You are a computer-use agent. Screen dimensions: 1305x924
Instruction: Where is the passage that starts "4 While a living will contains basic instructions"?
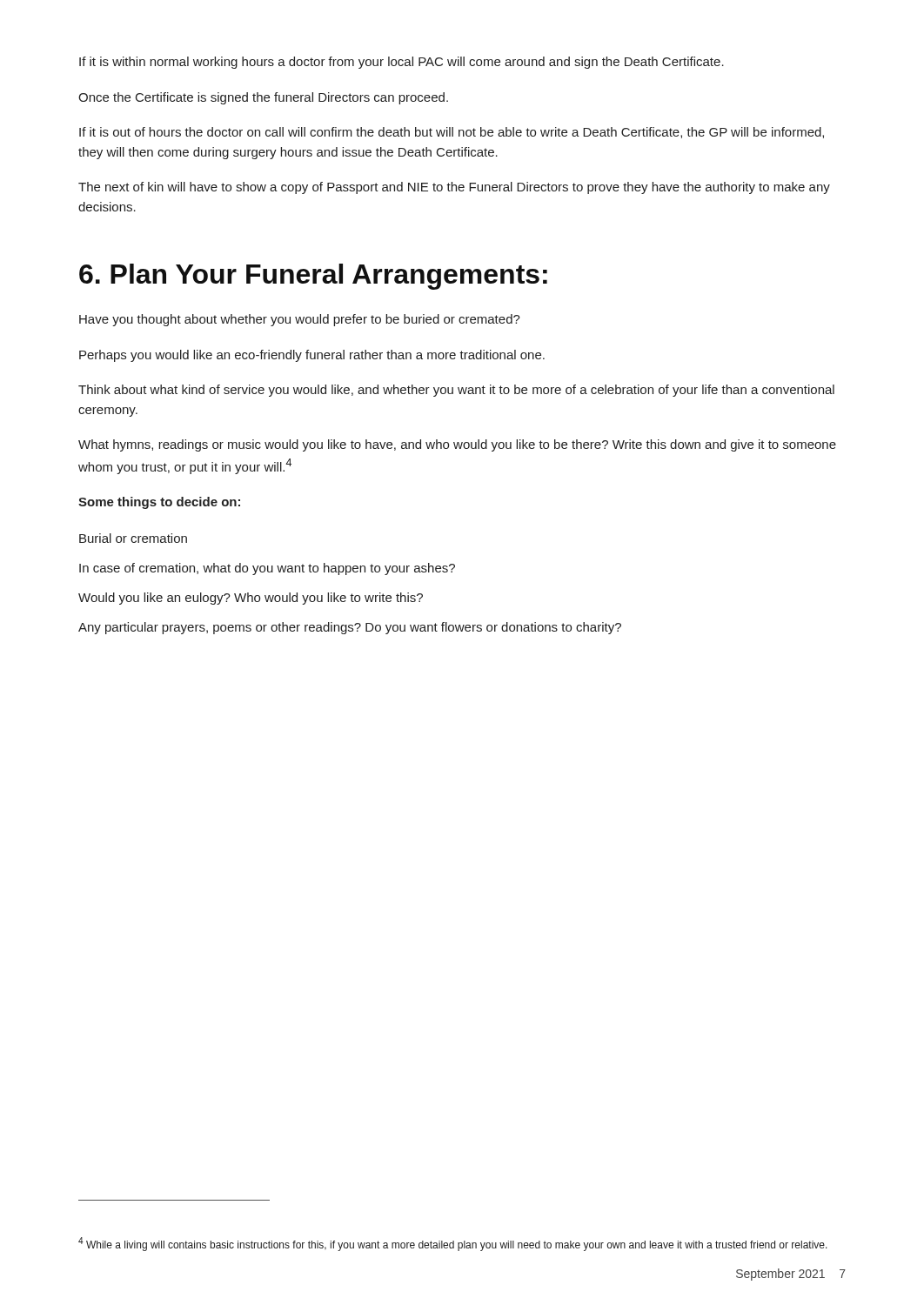point(453,1244)
